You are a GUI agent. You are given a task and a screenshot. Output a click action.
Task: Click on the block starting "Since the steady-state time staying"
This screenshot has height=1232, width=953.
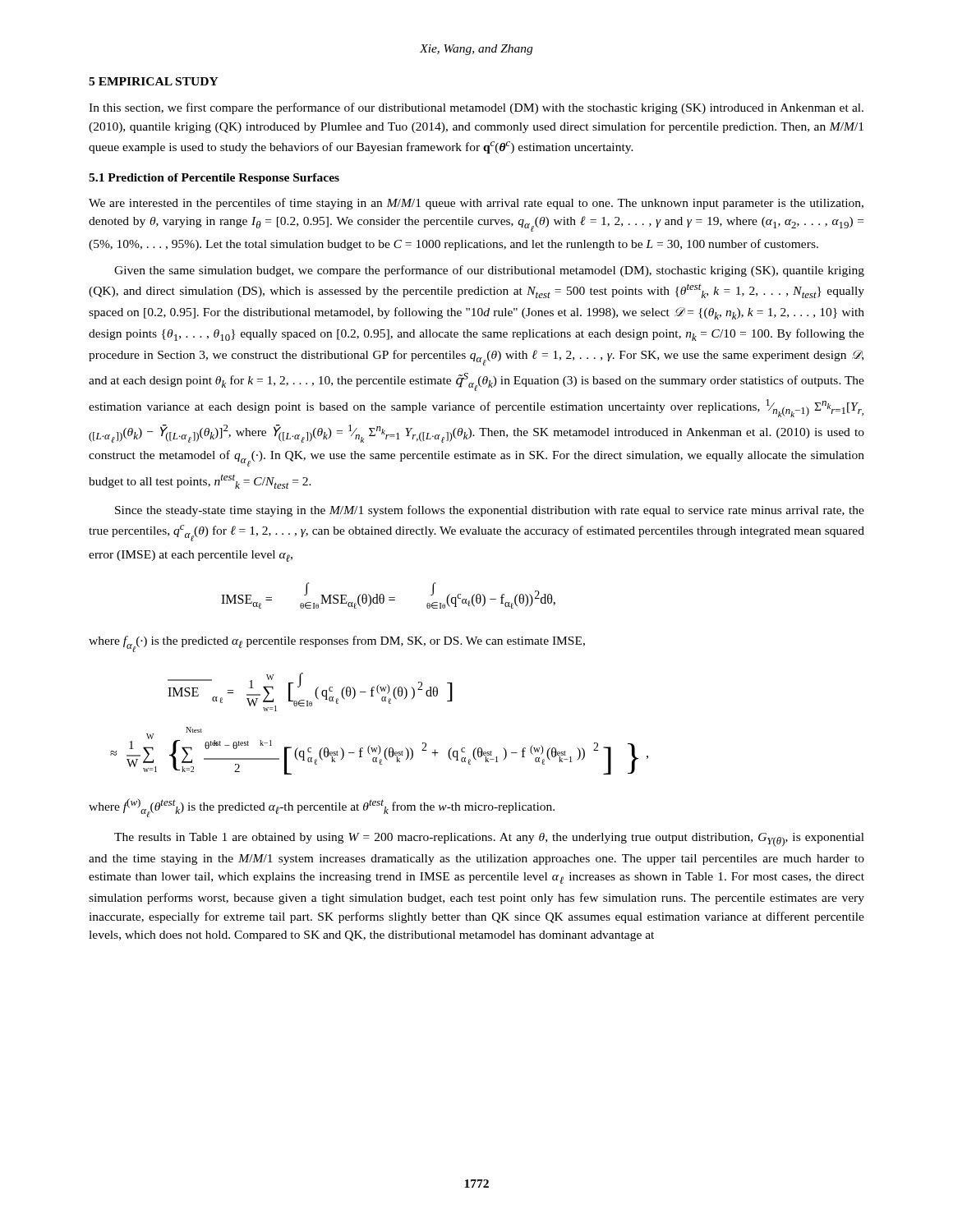tap(476, 533)
